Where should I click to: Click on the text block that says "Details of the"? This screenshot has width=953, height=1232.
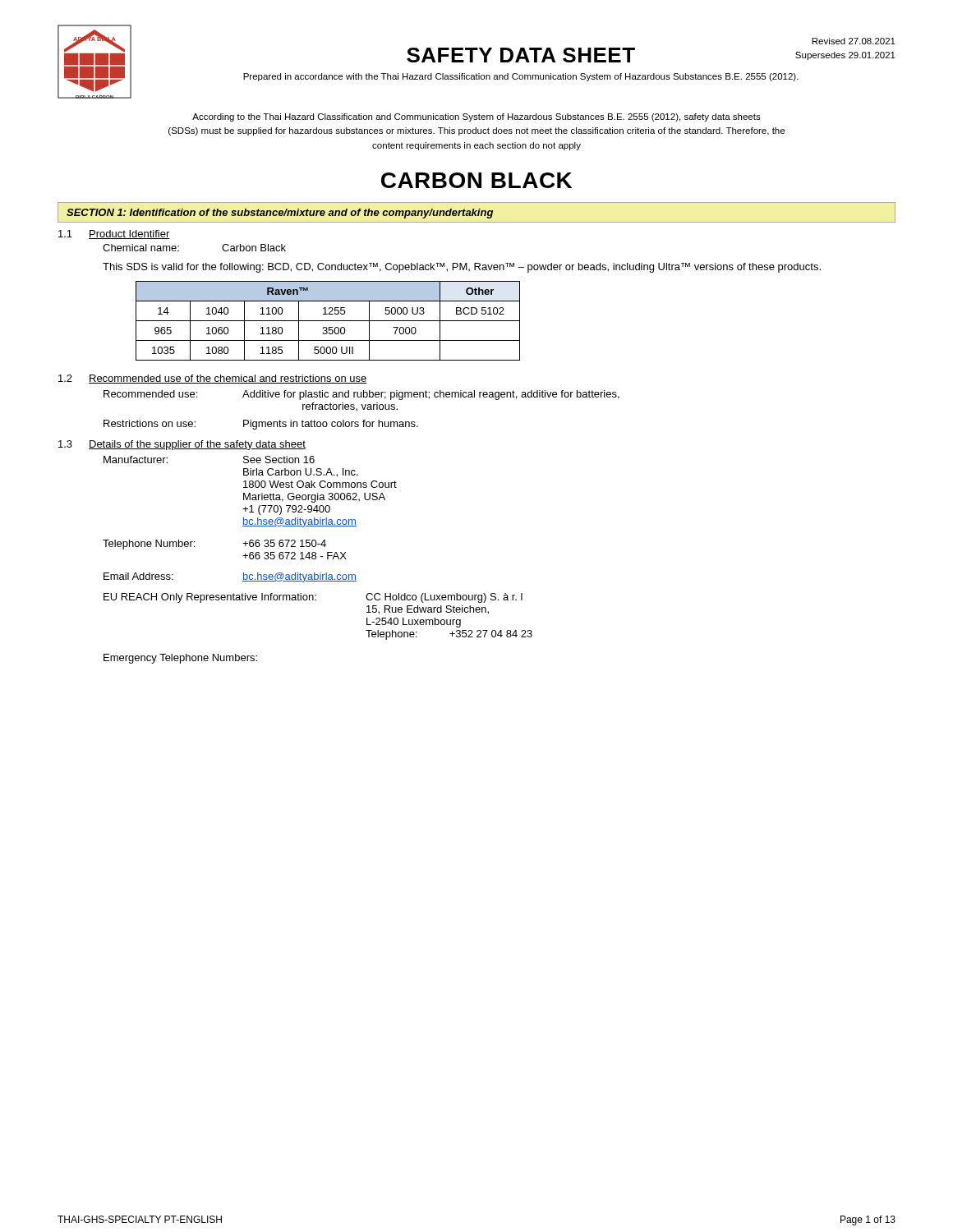coord(197,444)
